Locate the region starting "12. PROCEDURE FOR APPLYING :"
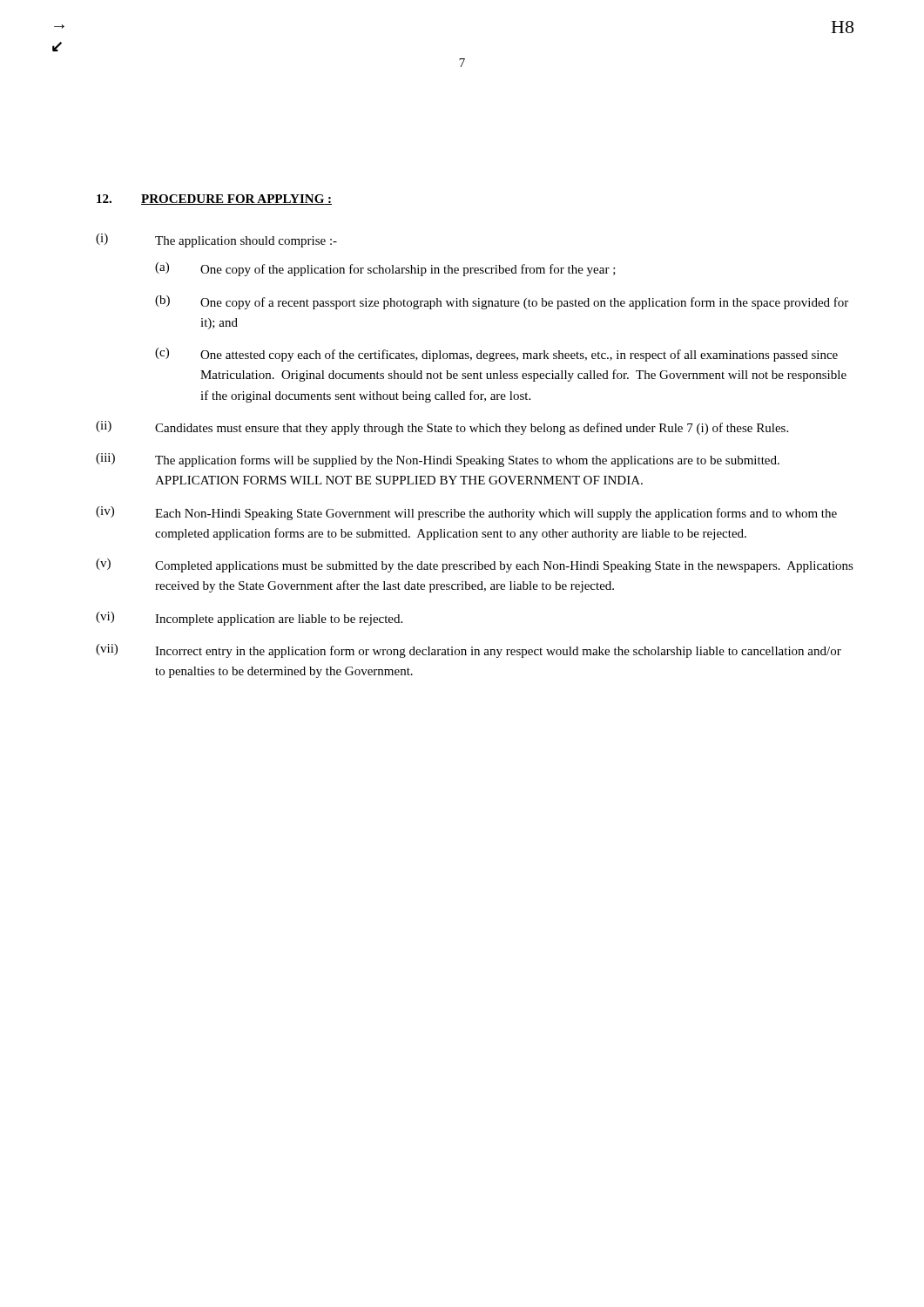Screen dimensions: 1307x924 pos(214,199)
